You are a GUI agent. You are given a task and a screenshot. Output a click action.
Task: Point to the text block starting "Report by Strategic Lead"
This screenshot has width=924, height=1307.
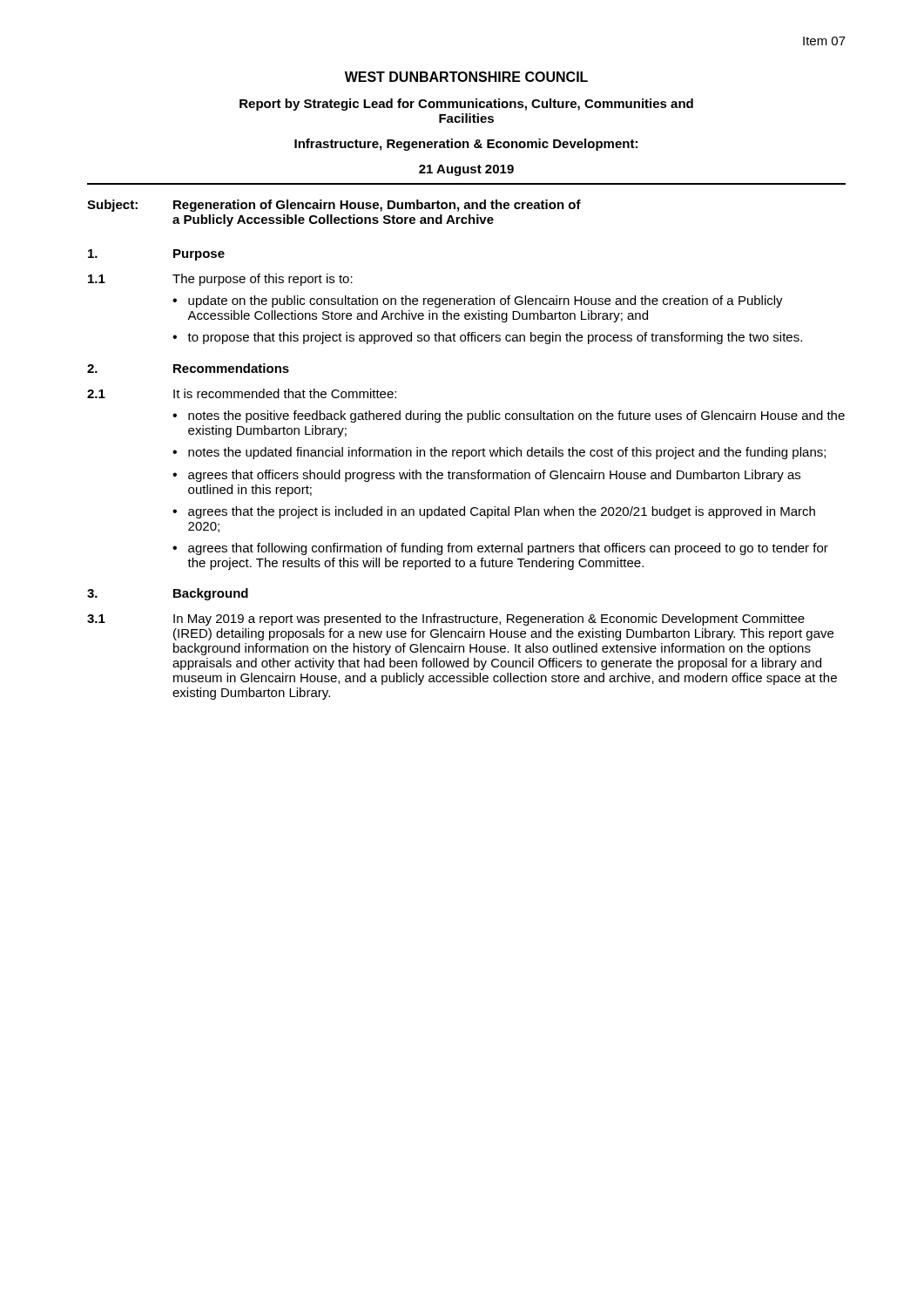pos(466,111)
